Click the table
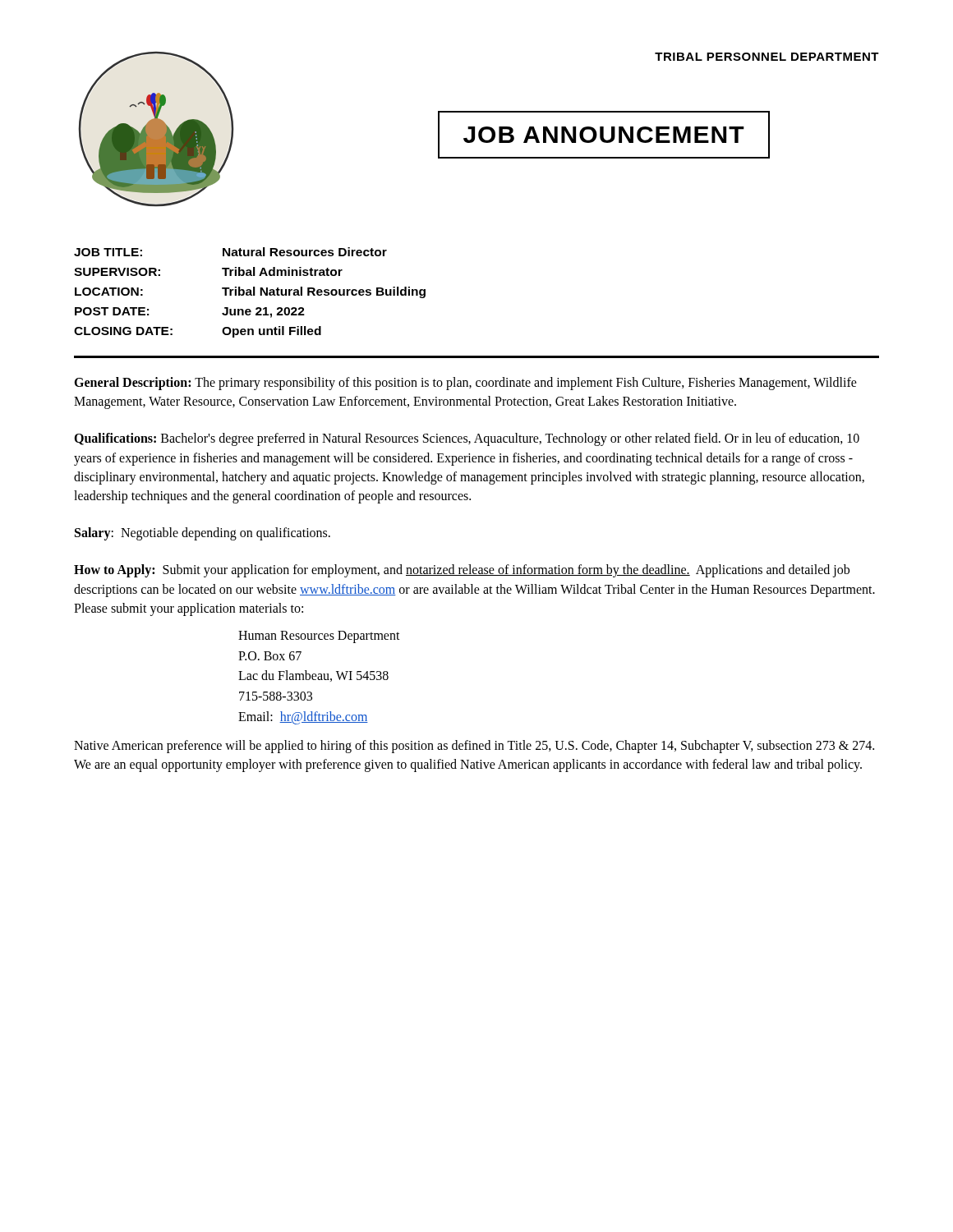Screen dimensions: 1232x953 (476, 292)
